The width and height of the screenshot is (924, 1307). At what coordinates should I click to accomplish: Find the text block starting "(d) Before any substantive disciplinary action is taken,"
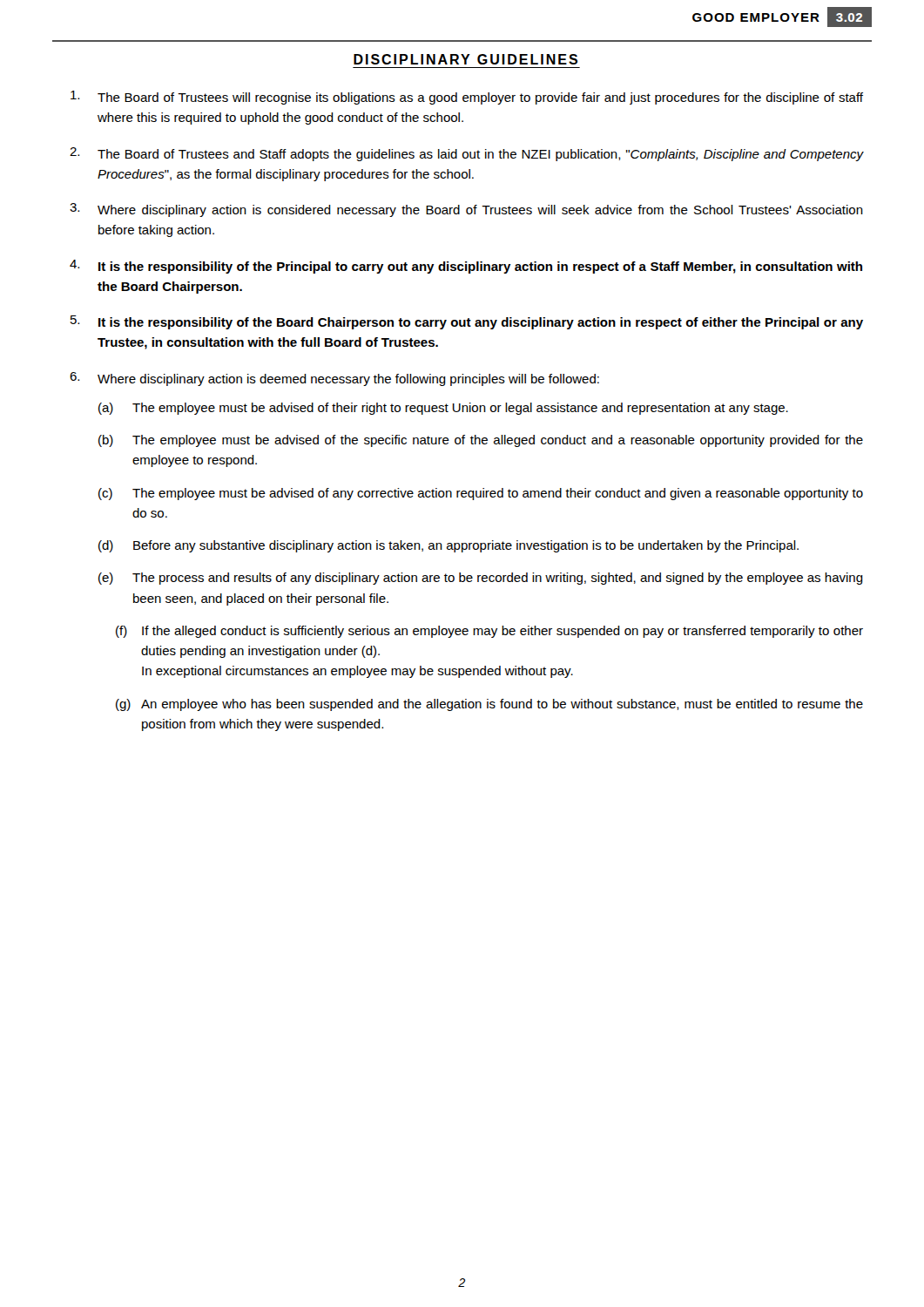point(480,545)
